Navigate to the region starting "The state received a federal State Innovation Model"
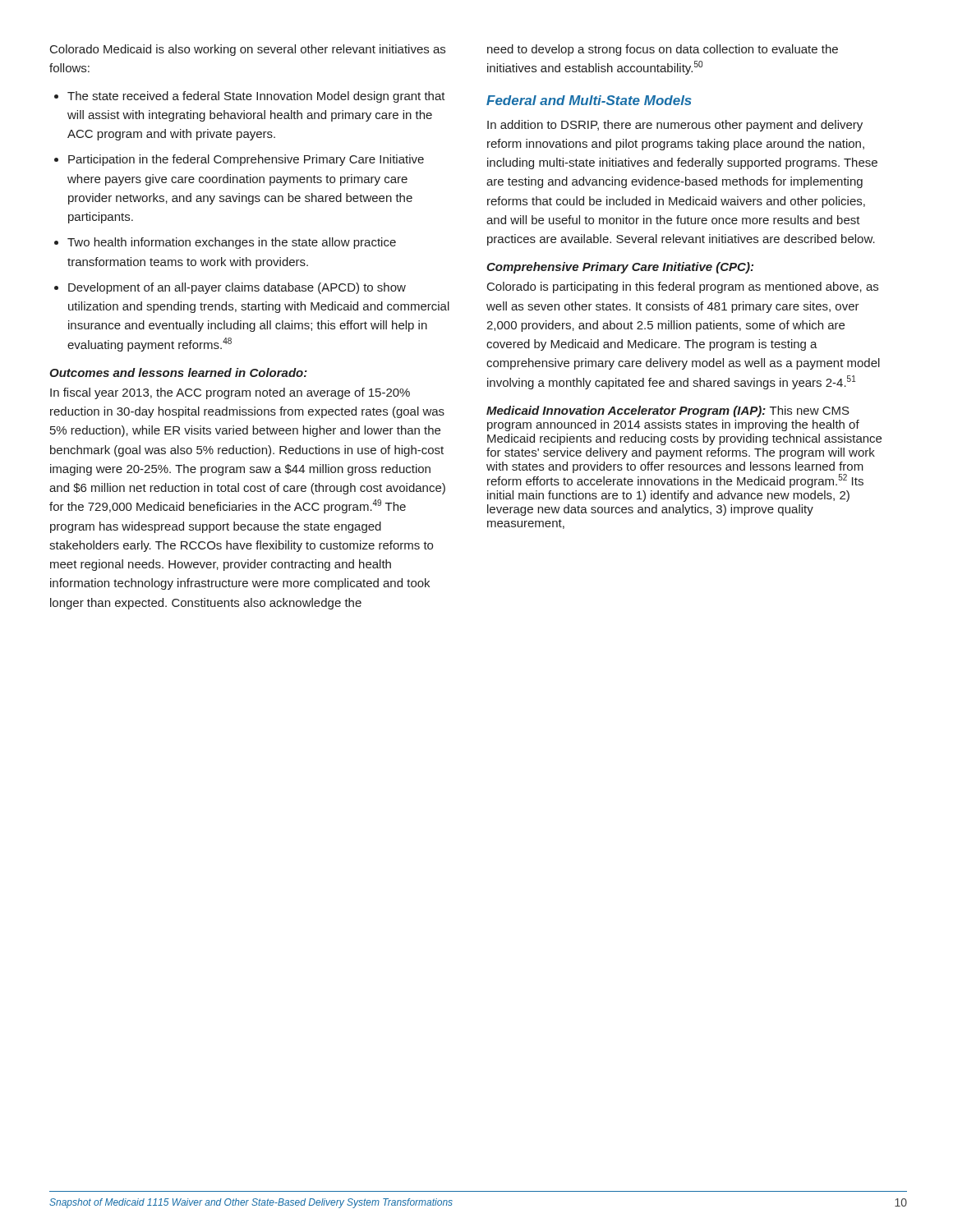The image size is (953, 1232). click(x=256, y=114)
